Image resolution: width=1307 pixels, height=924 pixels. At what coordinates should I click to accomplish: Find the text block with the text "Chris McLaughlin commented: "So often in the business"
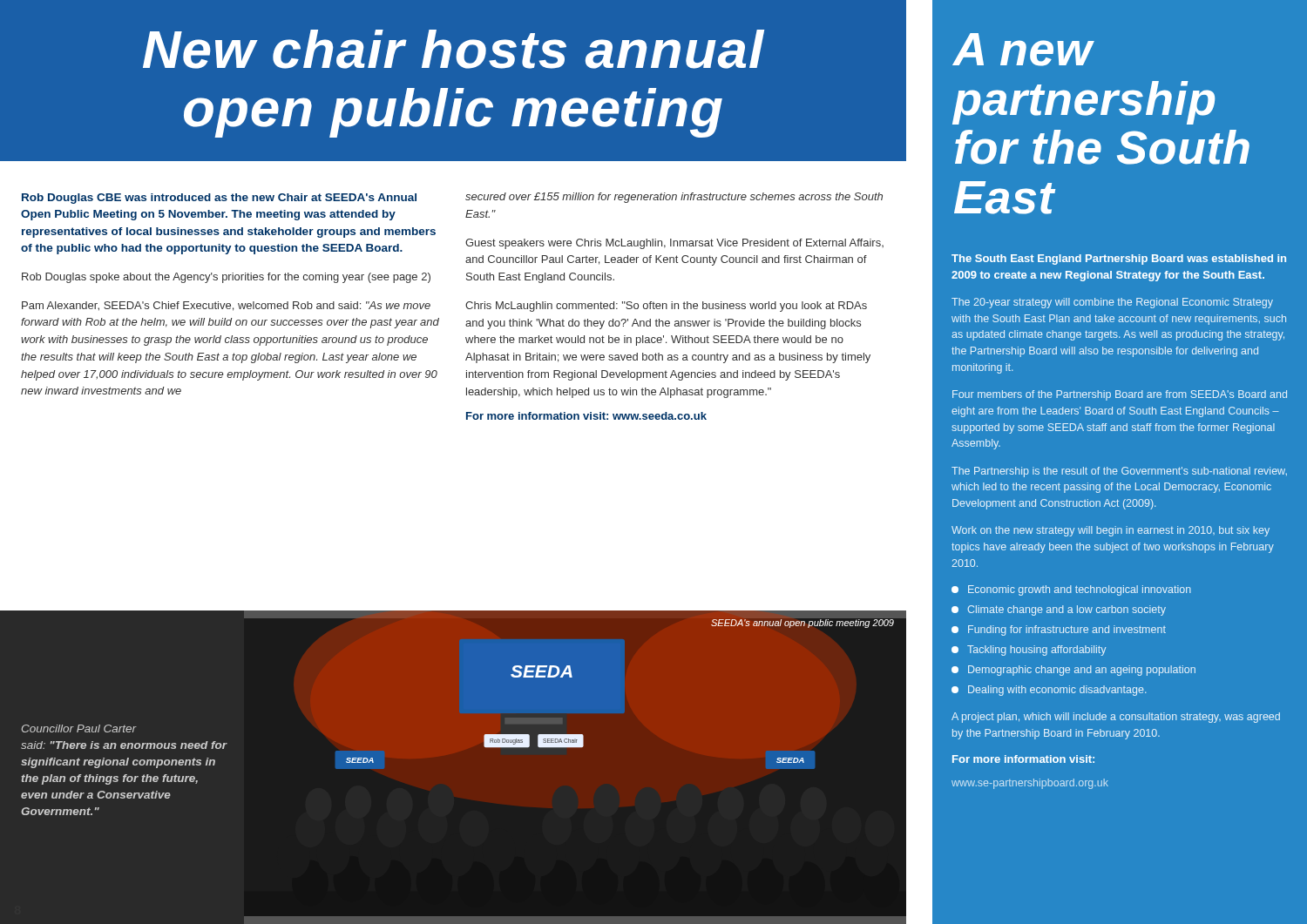[x=668, y=348]
